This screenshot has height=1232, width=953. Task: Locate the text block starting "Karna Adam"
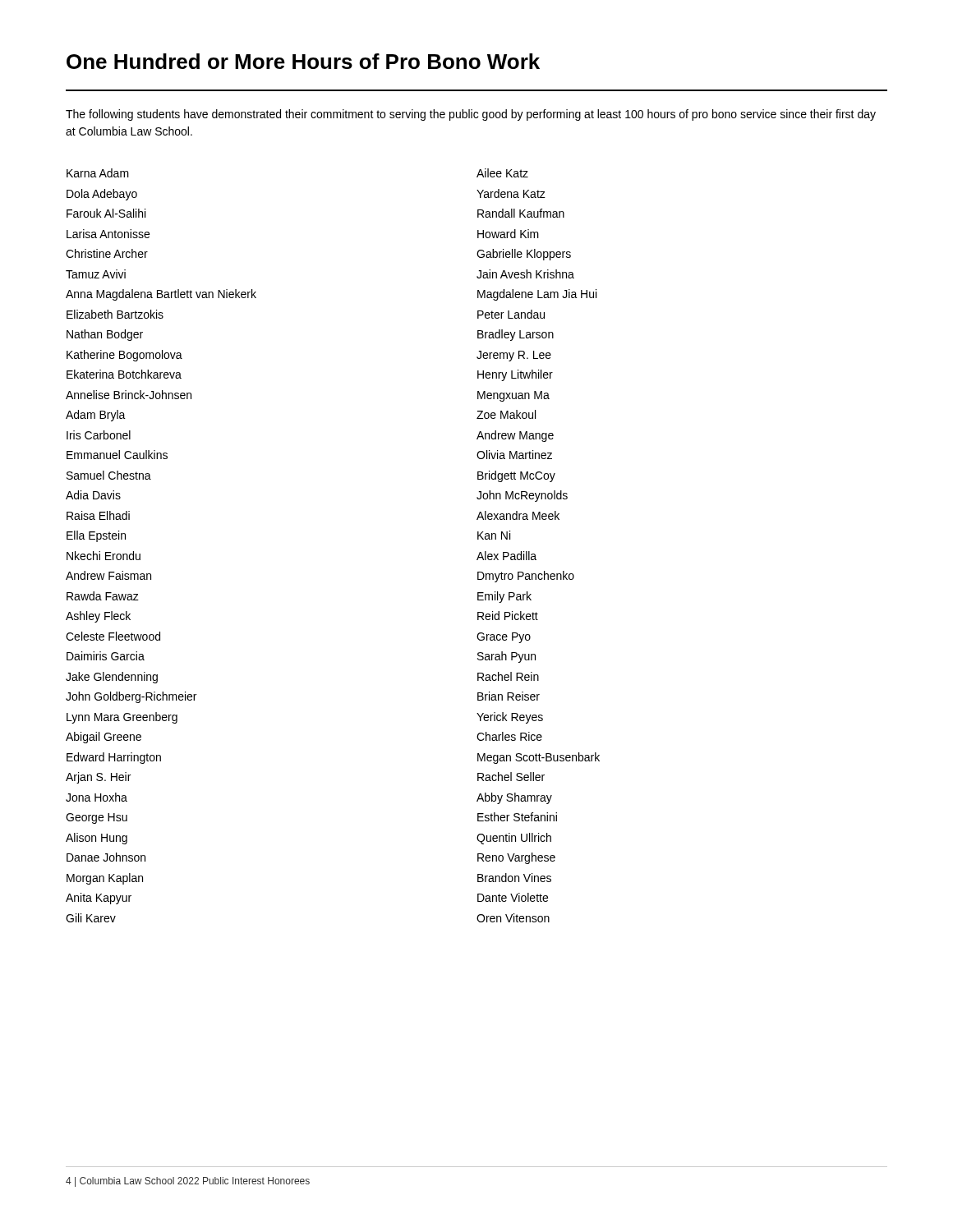97,173
